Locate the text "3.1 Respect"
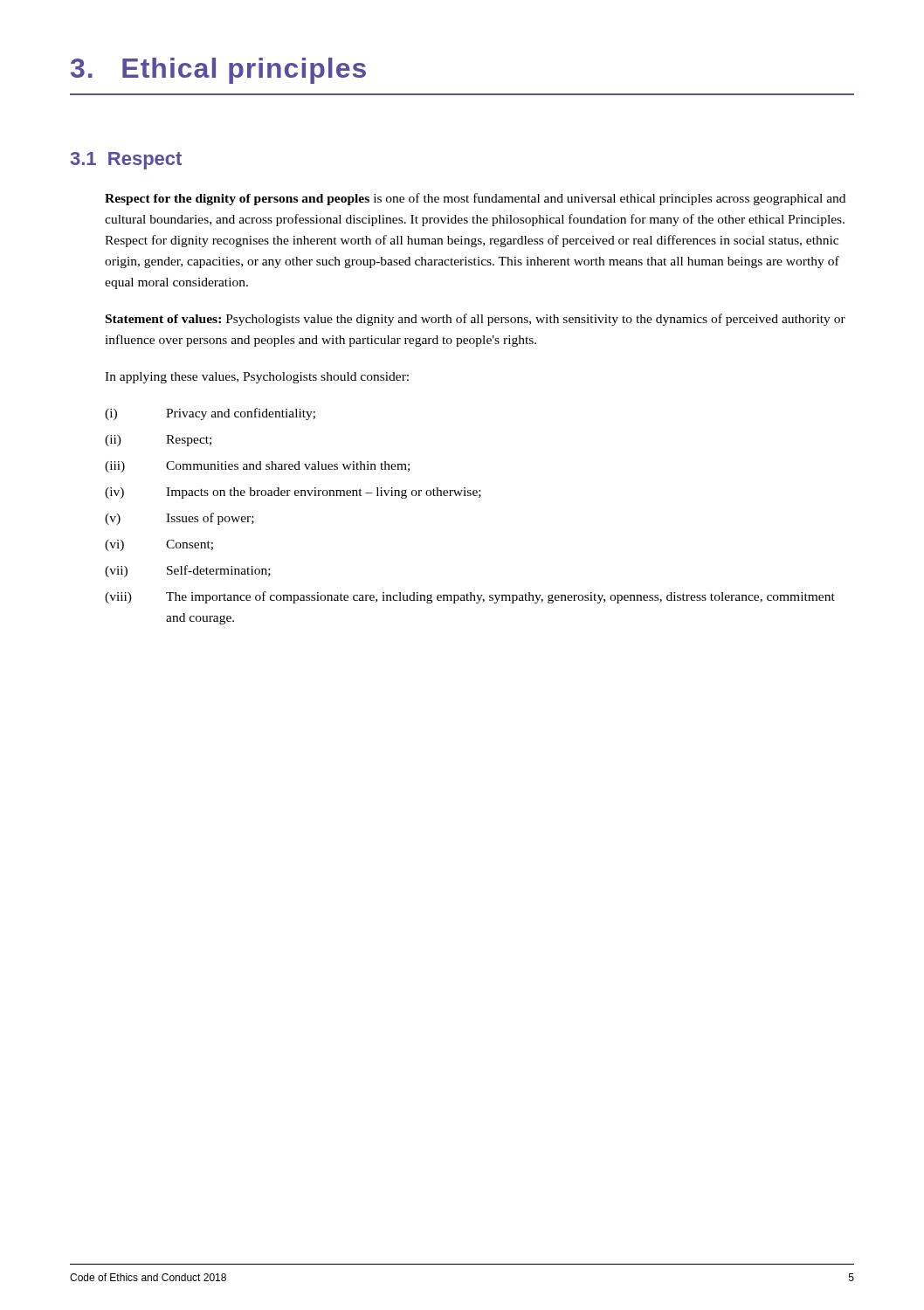Viewport: 924px width, 1310px height. tap(126, 159)
